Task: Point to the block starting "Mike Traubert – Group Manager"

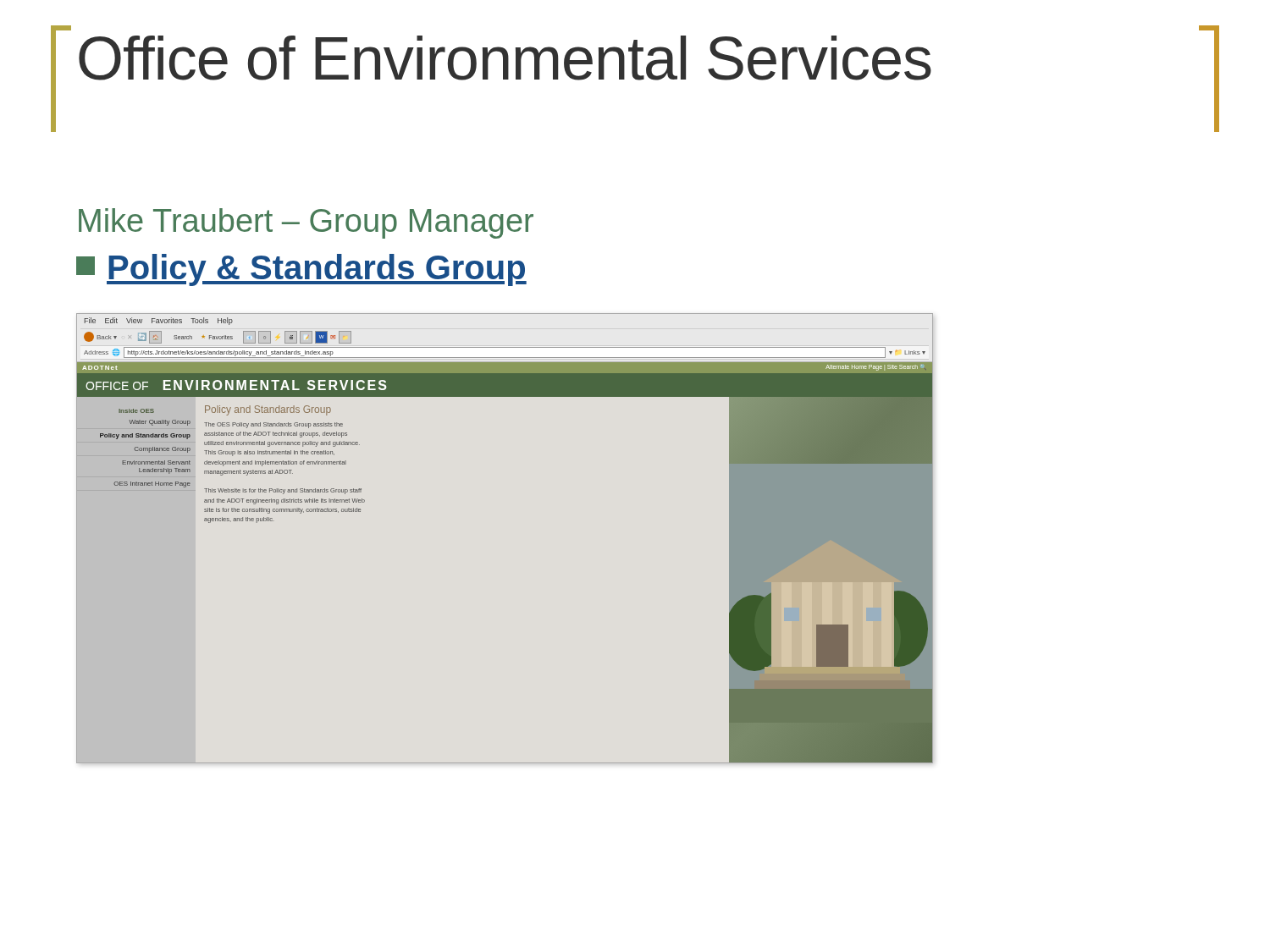Action: point(305,221)
